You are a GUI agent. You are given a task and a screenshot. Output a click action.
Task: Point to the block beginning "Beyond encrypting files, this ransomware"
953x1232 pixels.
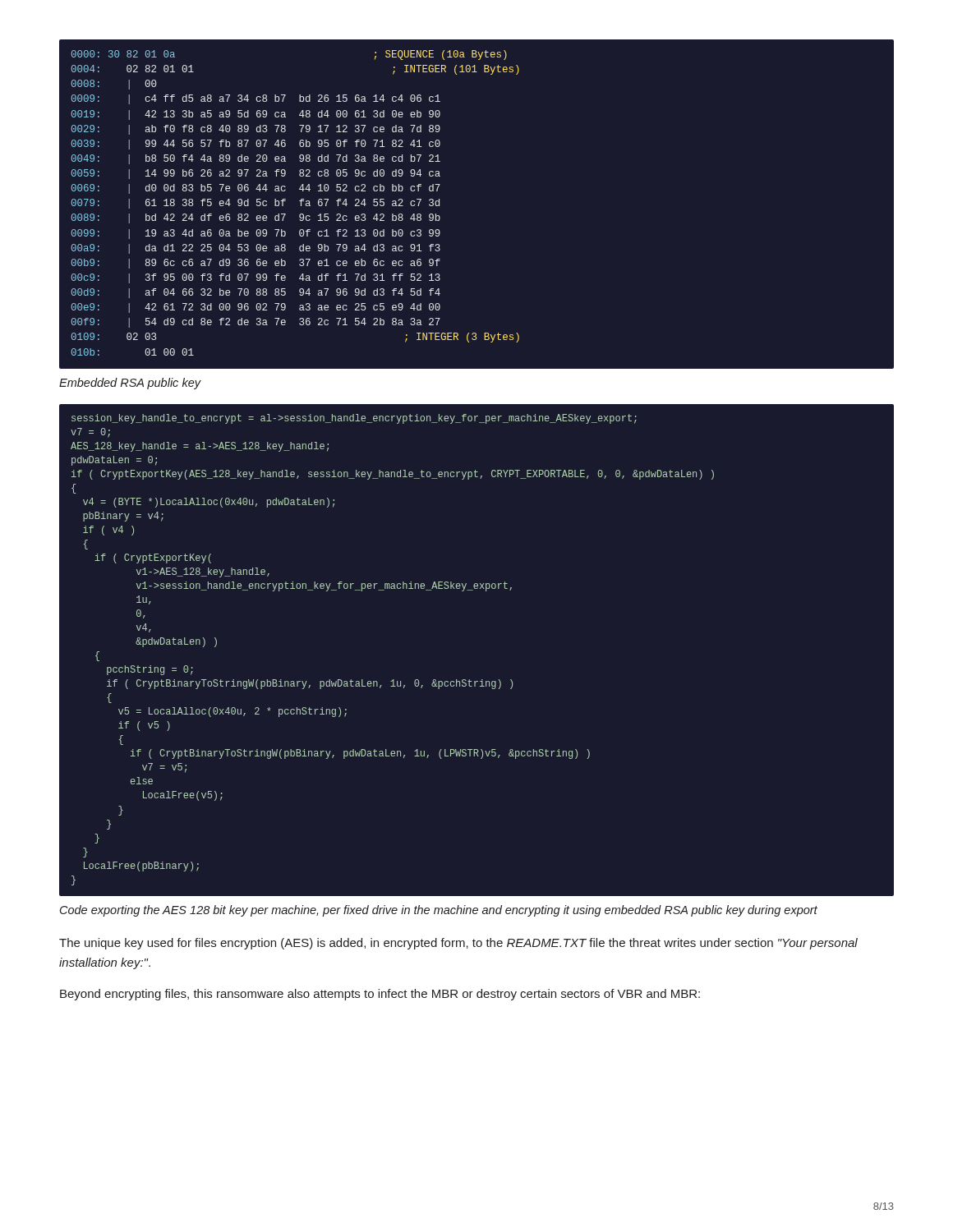click(x=380, y=993)
